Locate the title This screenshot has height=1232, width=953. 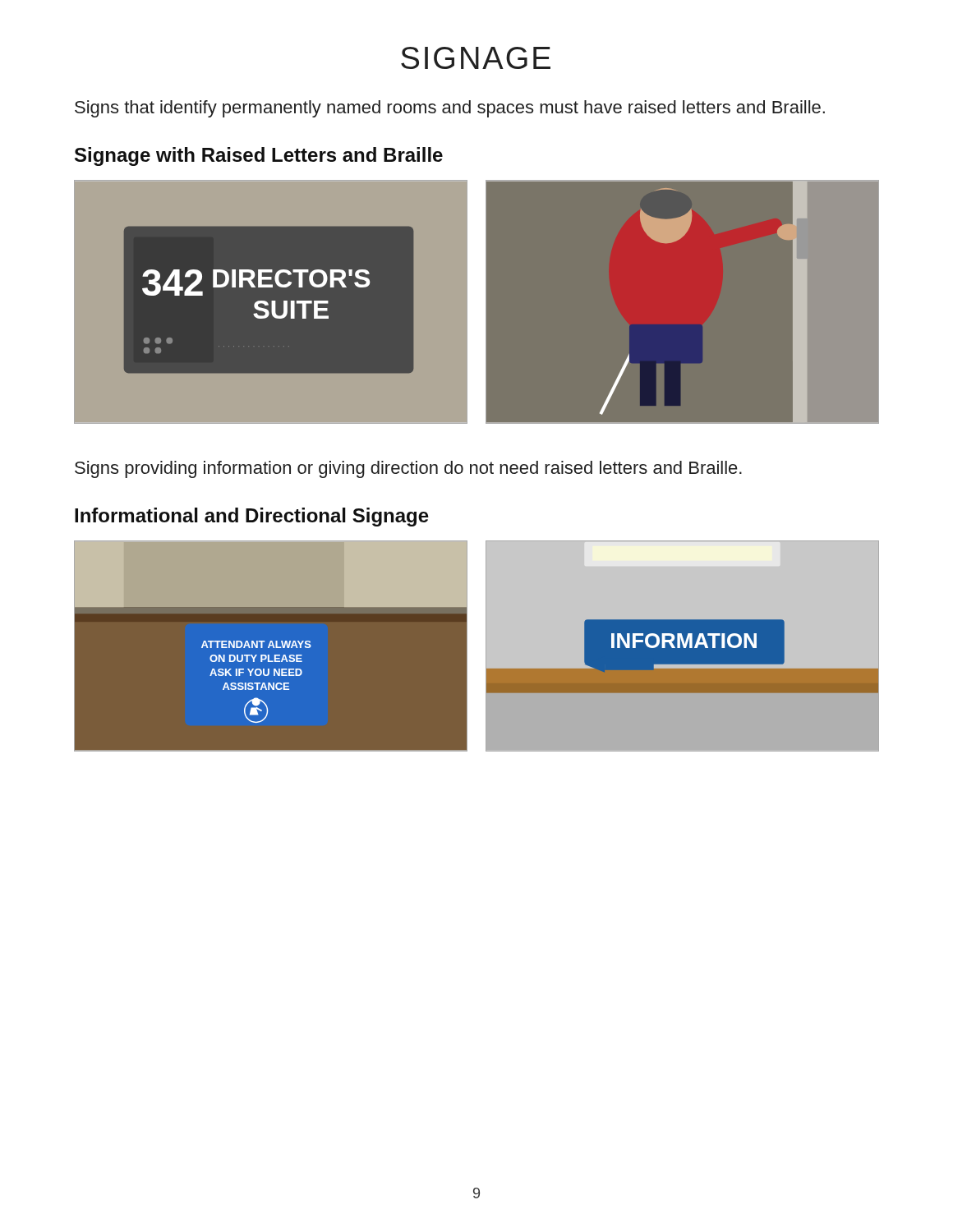point(476,59)
